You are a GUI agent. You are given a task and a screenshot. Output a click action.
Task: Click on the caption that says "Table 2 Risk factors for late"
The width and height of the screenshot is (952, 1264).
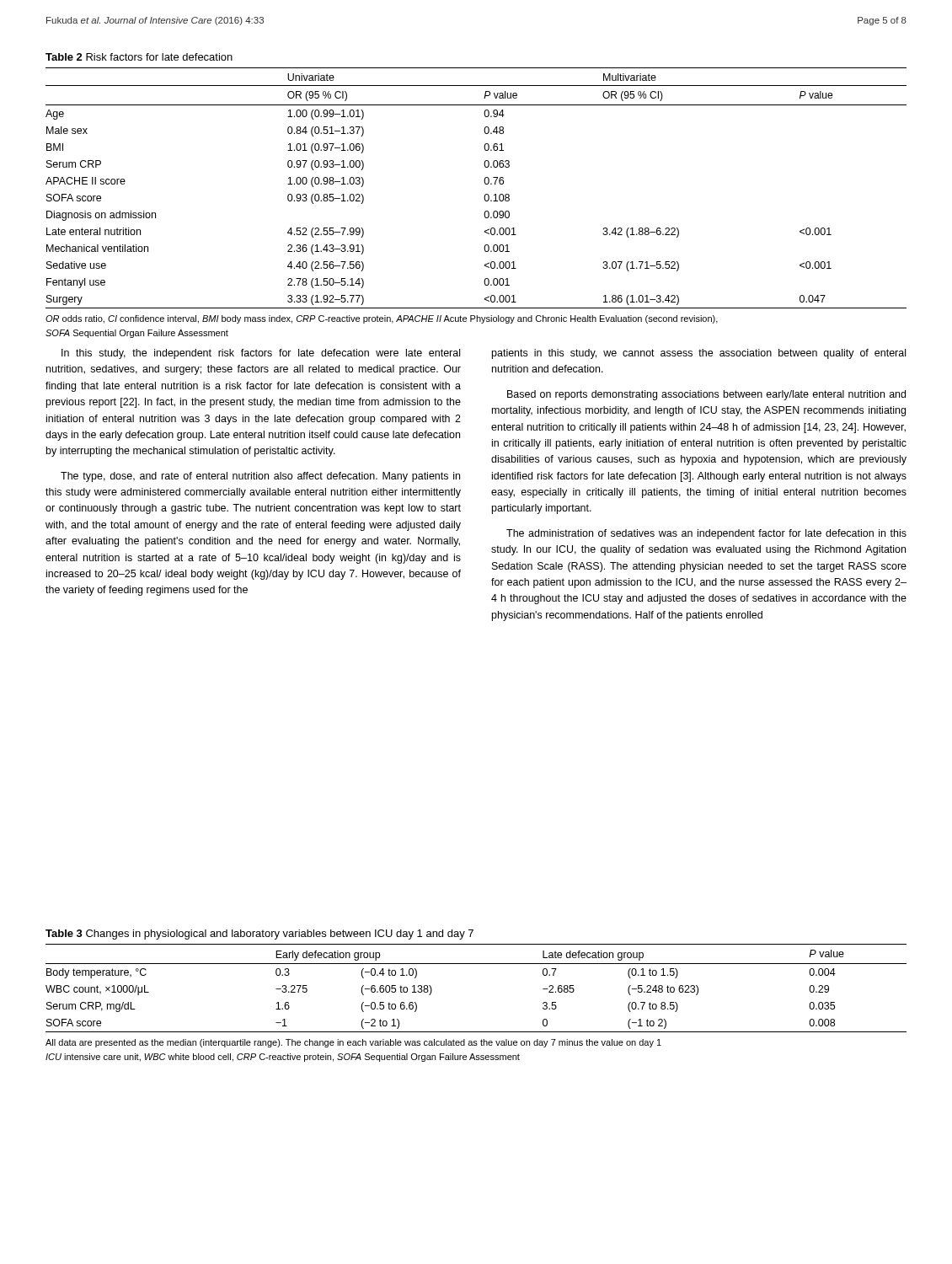[139, 57]
